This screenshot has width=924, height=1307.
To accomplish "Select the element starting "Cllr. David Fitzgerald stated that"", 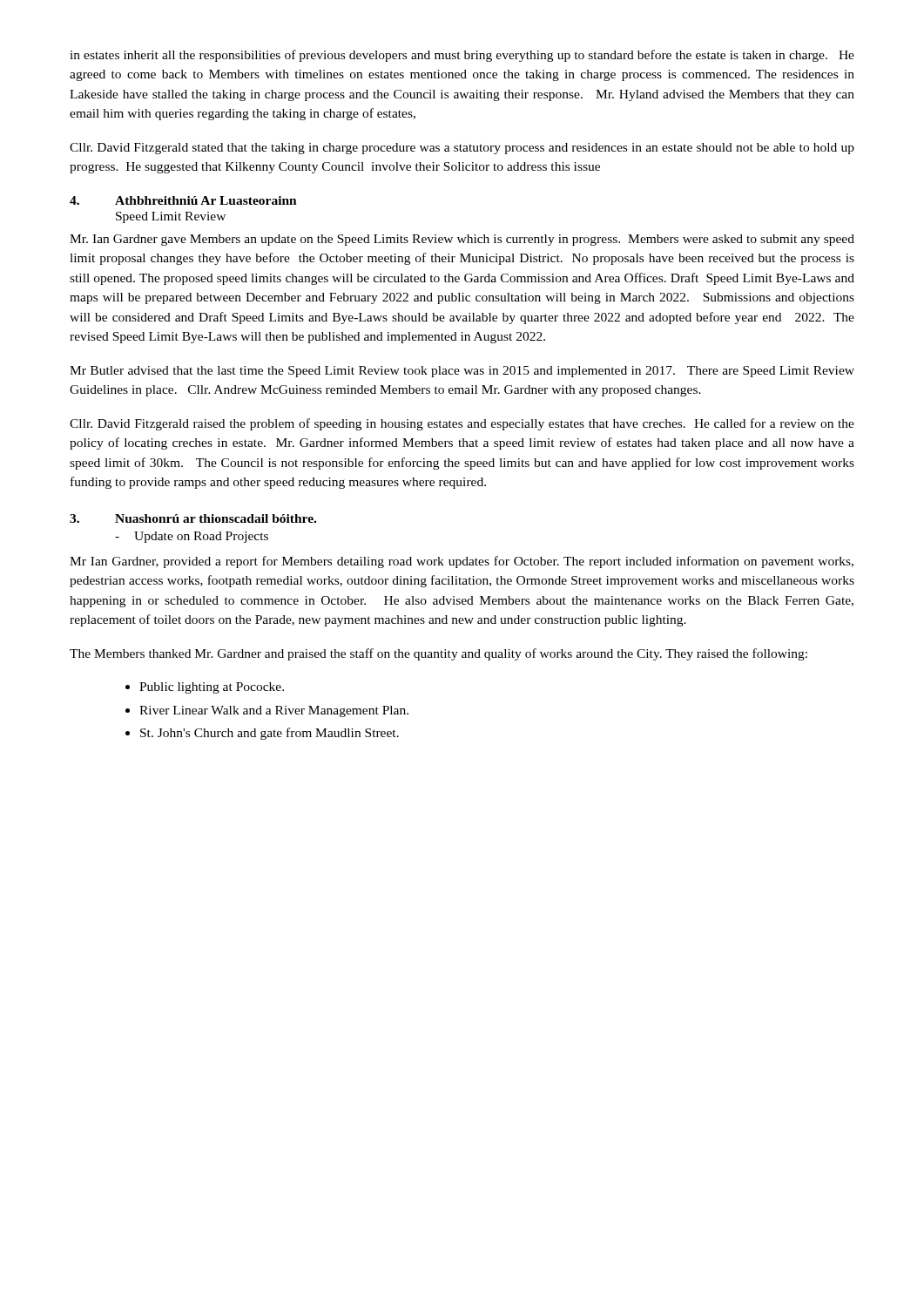I will pos(462,157).
